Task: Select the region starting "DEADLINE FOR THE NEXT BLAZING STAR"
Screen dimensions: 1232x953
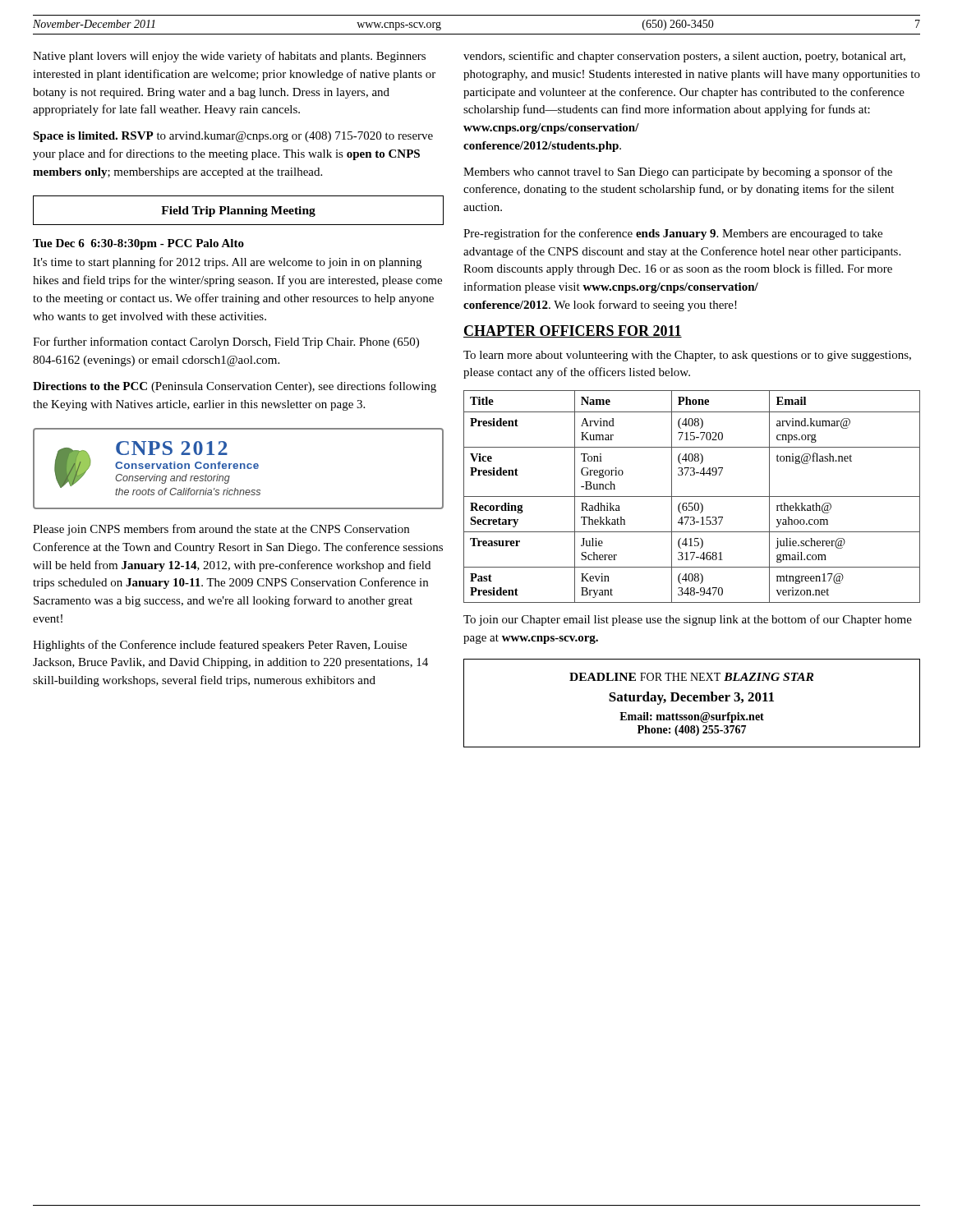Action: pos(692,703)
